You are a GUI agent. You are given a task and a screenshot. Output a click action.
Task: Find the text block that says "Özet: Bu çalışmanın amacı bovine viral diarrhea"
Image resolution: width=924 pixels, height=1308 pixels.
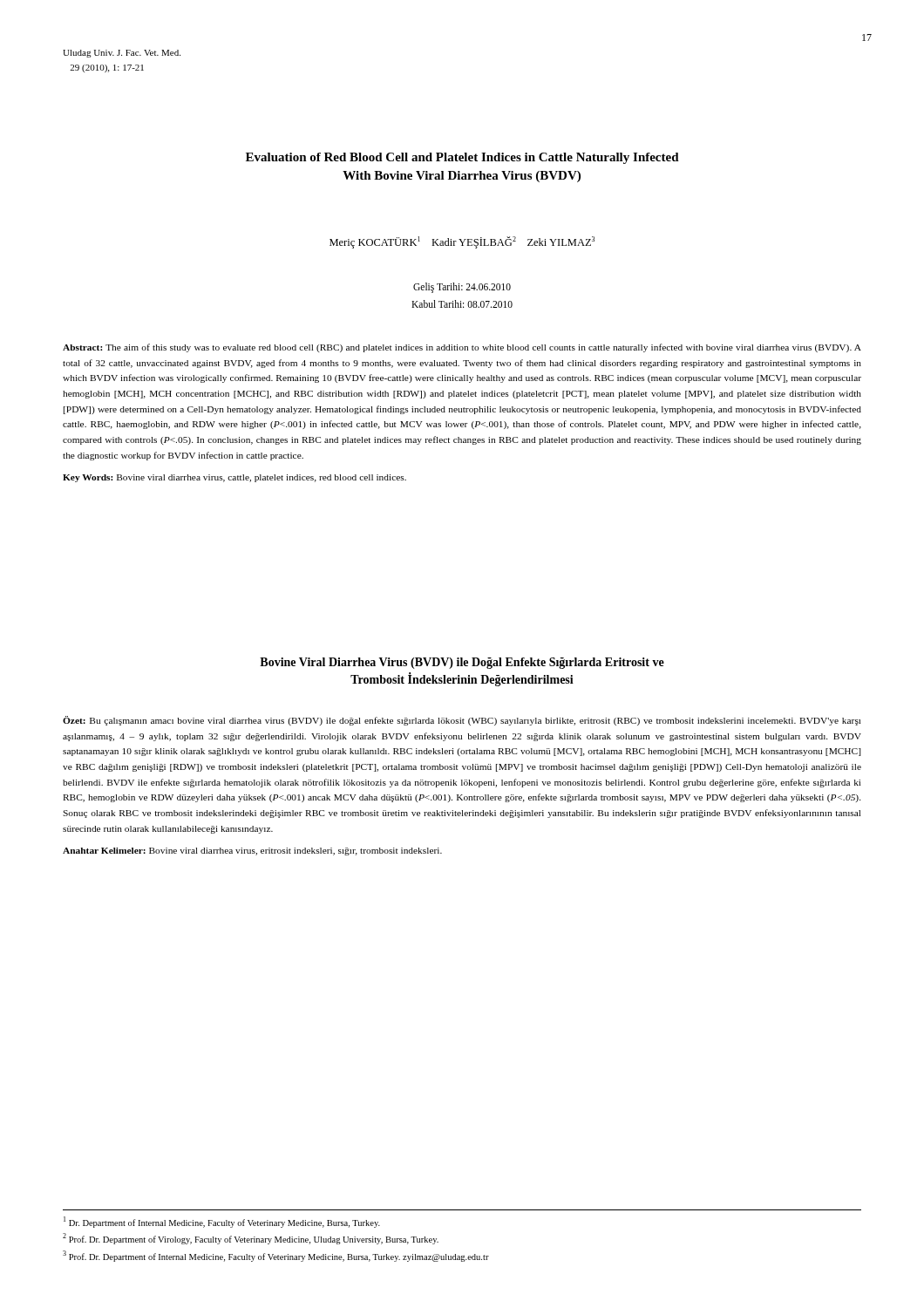(462, 786)
